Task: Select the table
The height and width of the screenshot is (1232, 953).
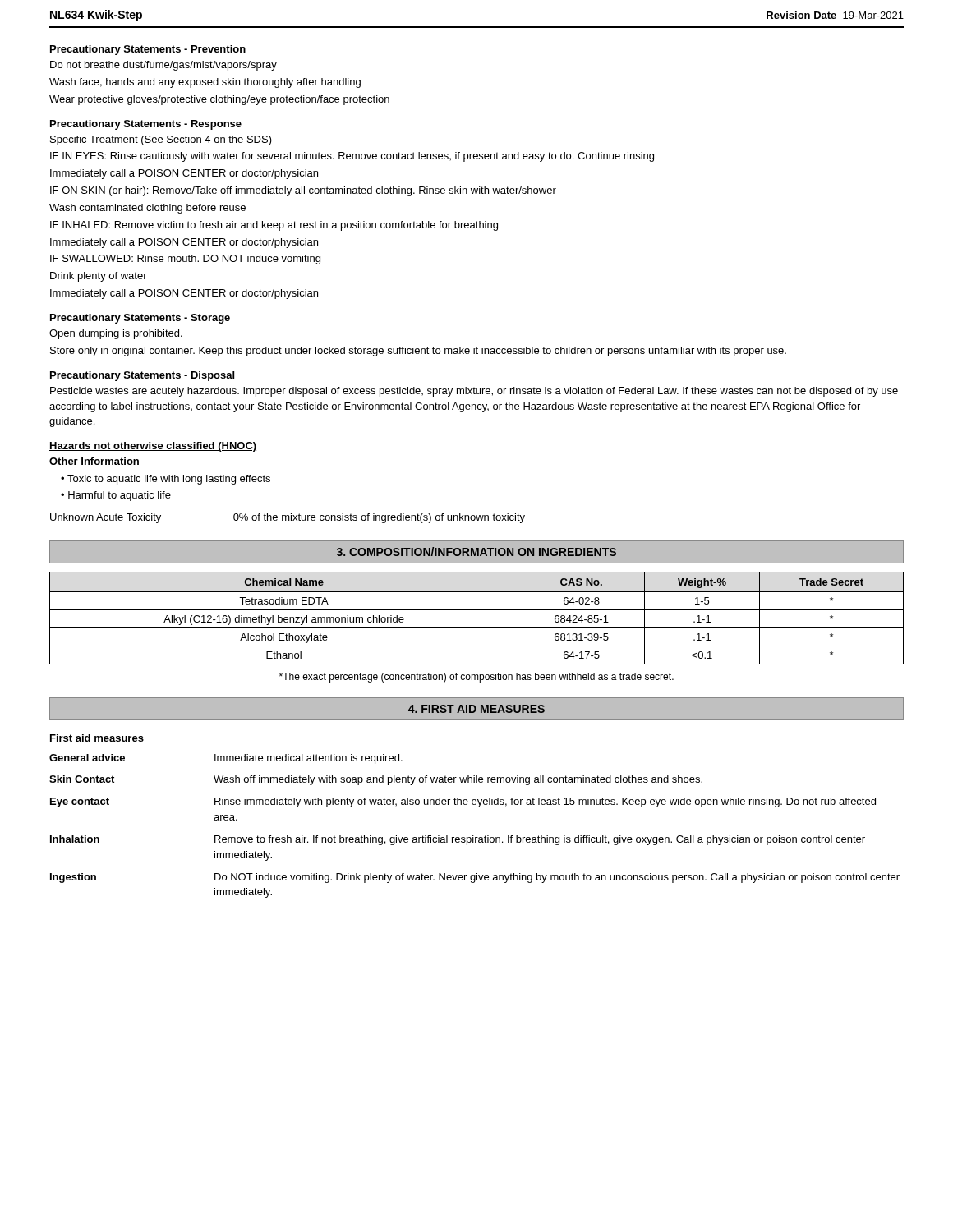Action: click(476, 618)
